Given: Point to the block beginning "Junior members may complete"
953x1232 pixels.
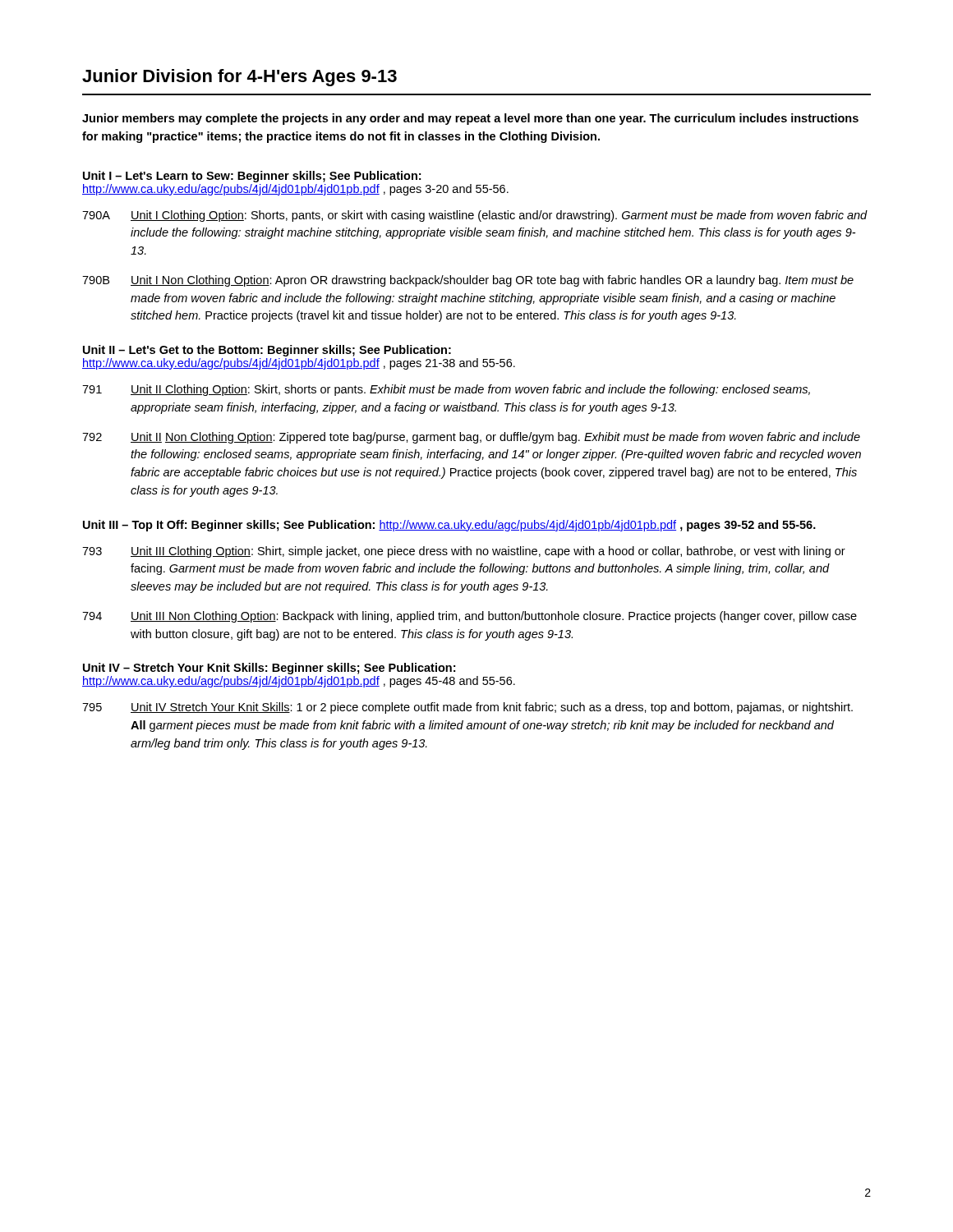Looking at the screenshot, I should [x=470, y=127].
